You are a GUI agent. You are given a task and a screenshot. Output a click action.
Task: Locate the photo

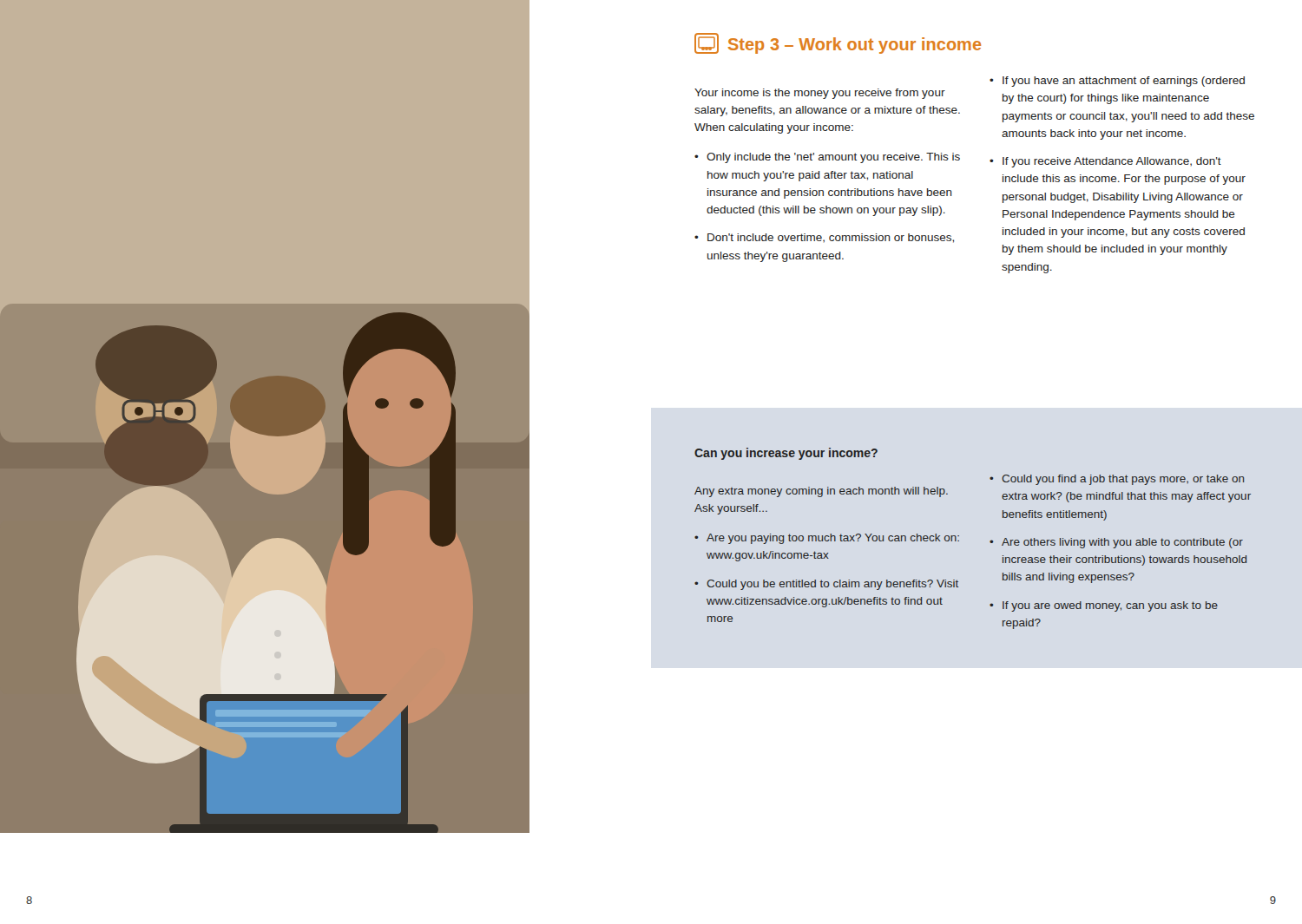[265, 416]
